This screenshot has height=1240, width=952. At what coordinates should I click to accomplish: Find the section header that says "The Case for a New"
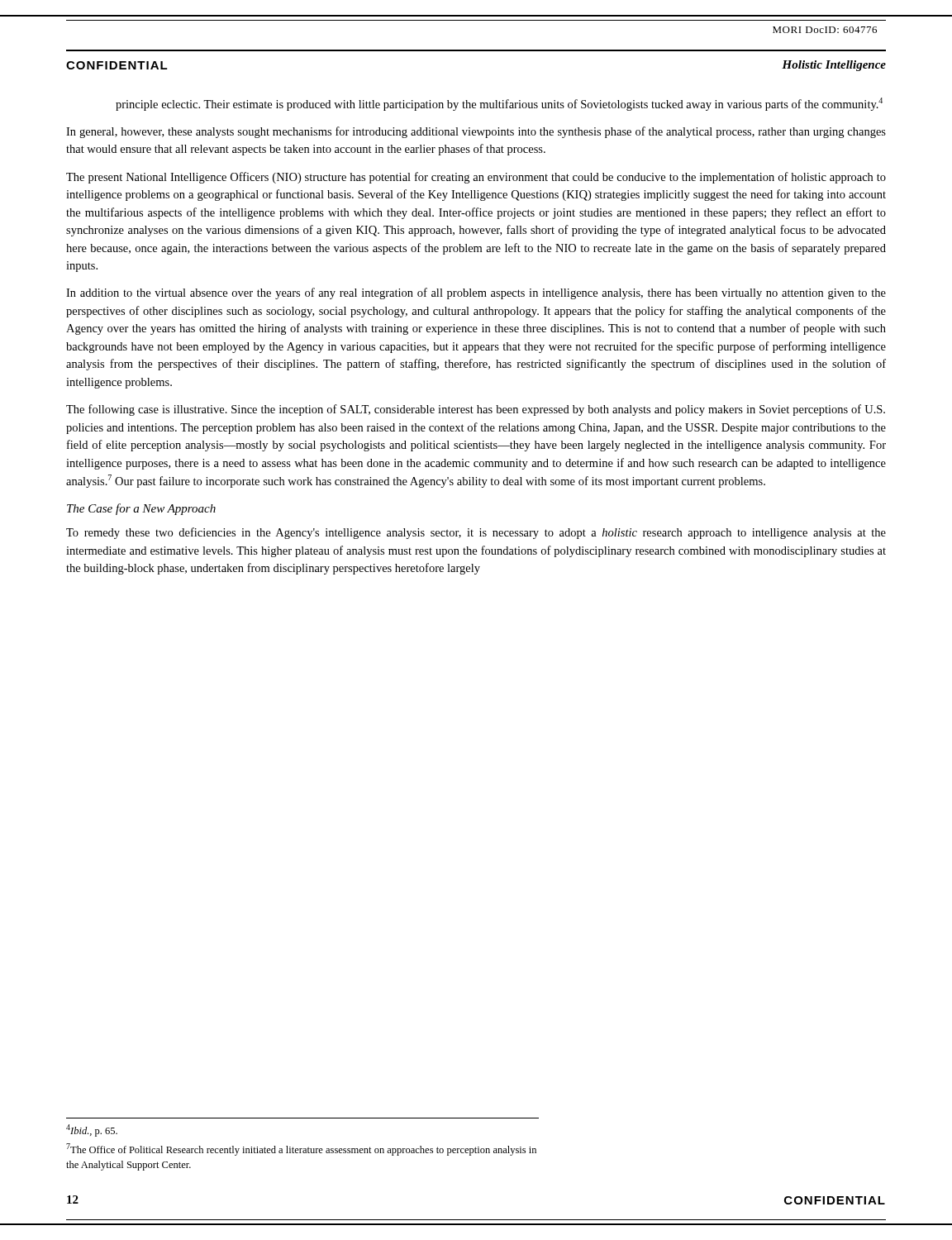point(141,509)
